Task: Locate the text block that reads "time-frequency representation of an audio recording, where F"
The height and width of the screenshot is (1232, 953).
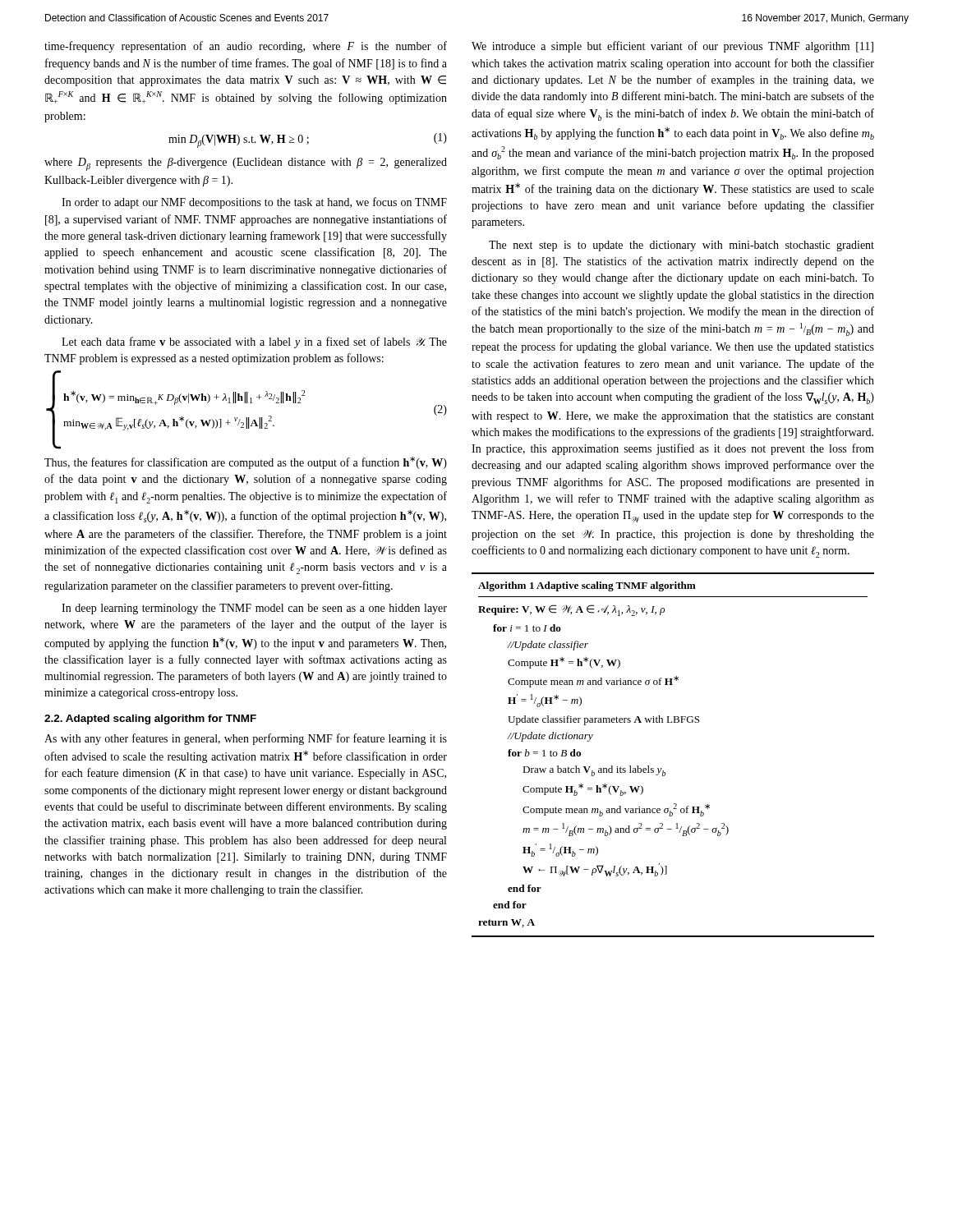Action: coord(246,82)
